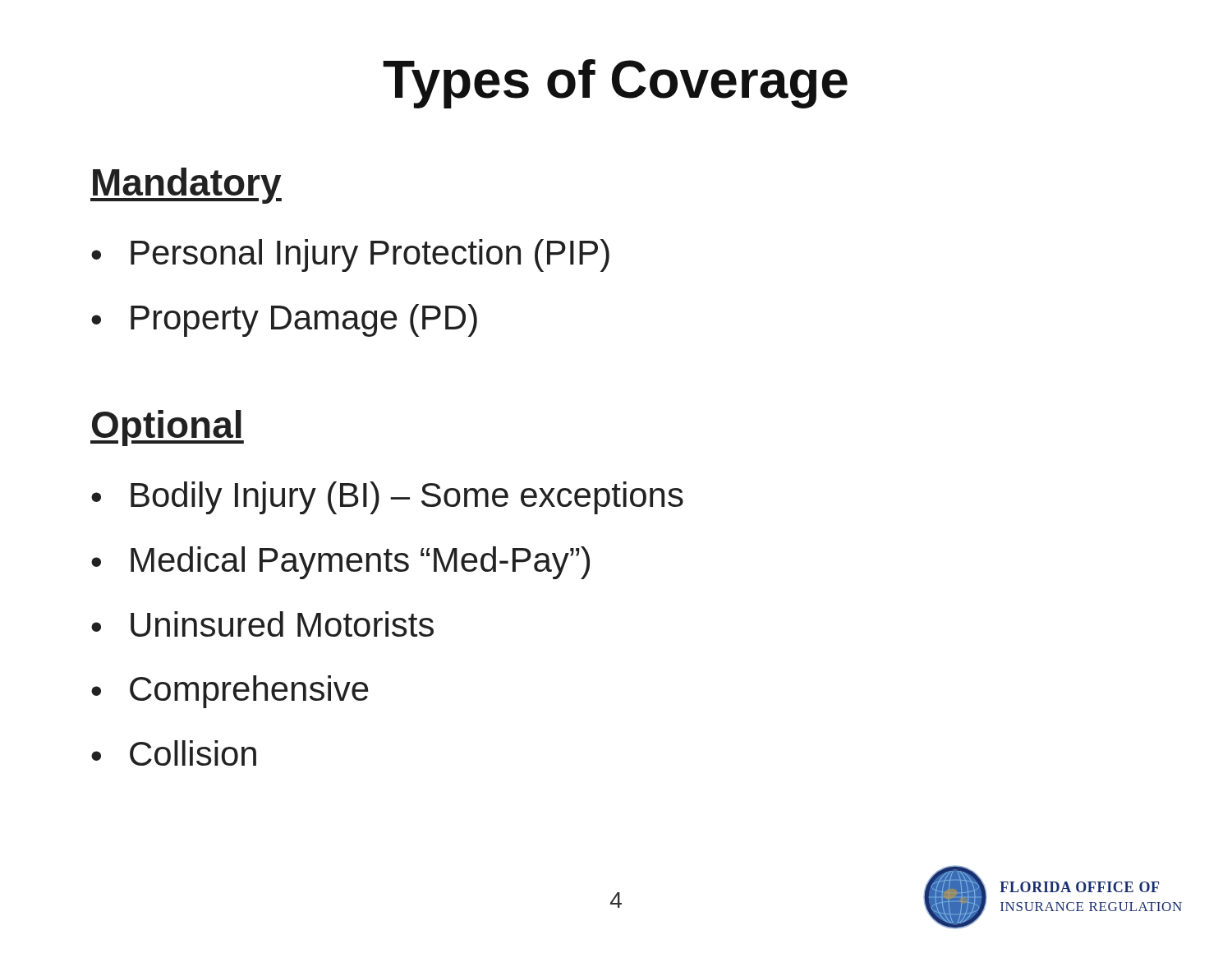Viewport: 1232px width, 953px height.
Task: Locate the block starting "• Comprehensive"
Action: point(230,691)
